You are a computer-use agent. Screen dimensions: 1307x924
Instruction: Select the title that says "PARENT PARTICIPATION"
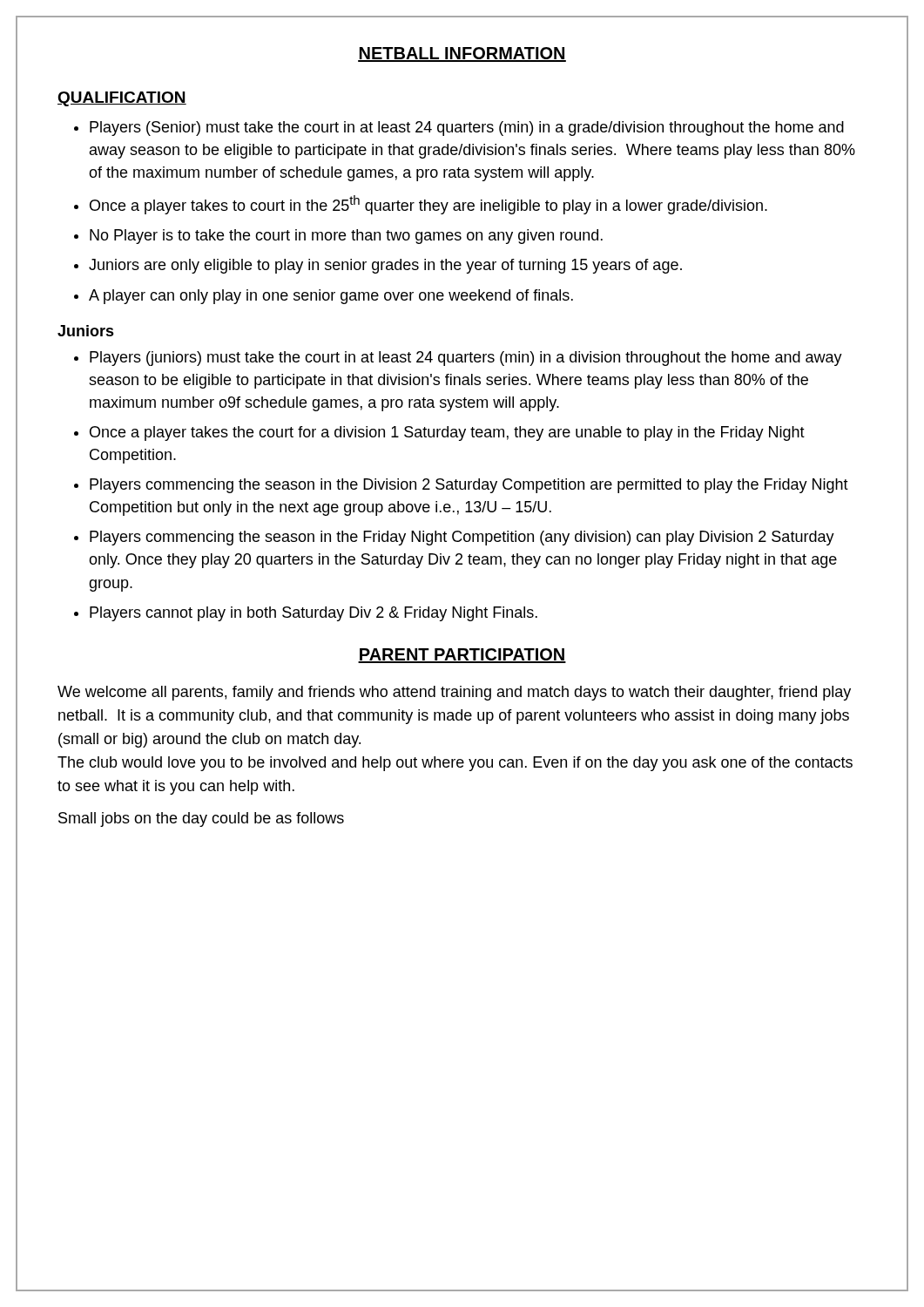tap(462, 654)
